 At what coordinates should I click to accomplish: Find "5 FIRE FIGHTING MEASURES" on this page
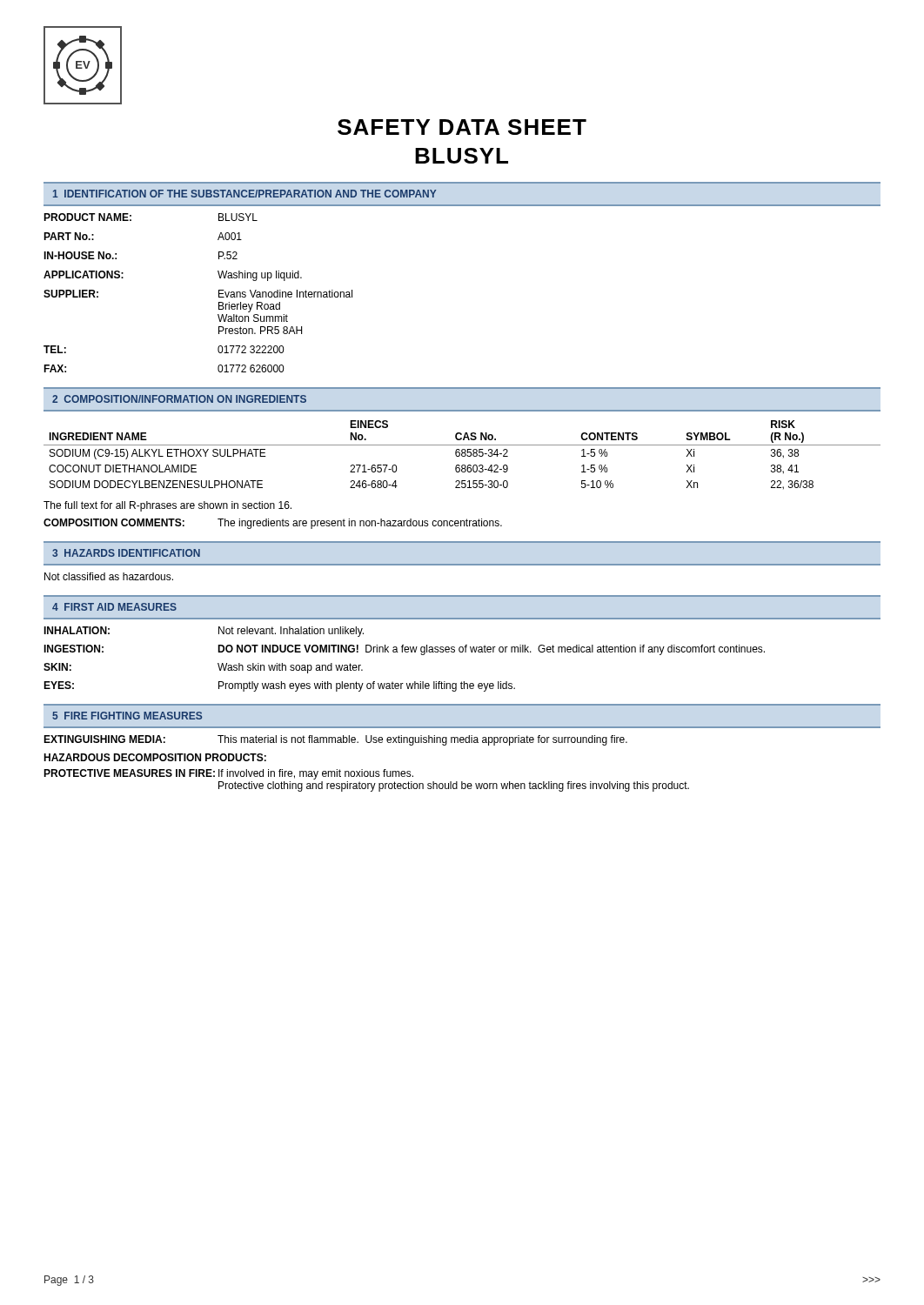(x=127, y=716)
